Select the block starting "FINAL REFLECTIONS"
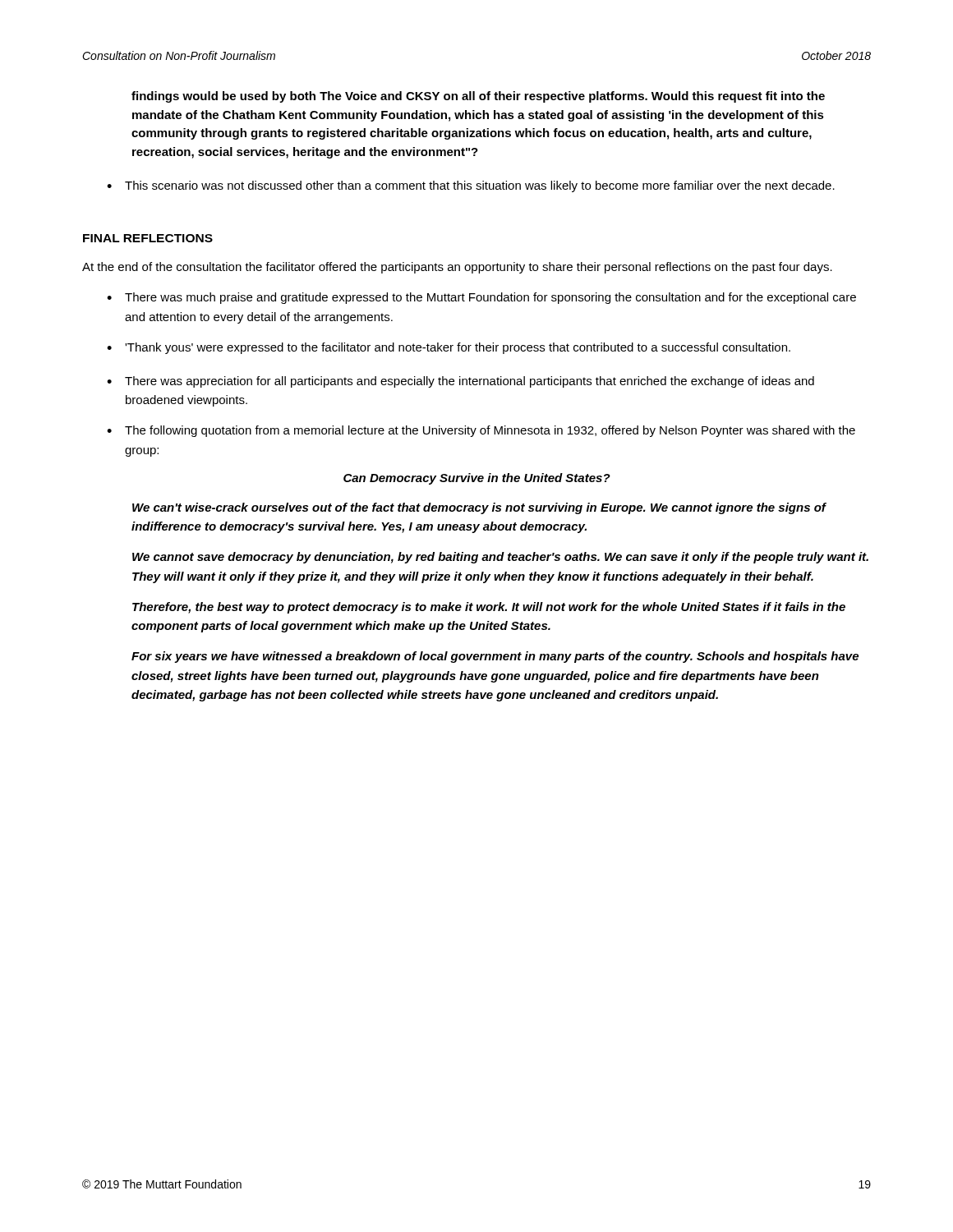Screen dimensions: 1232x953 click(147, 238)
